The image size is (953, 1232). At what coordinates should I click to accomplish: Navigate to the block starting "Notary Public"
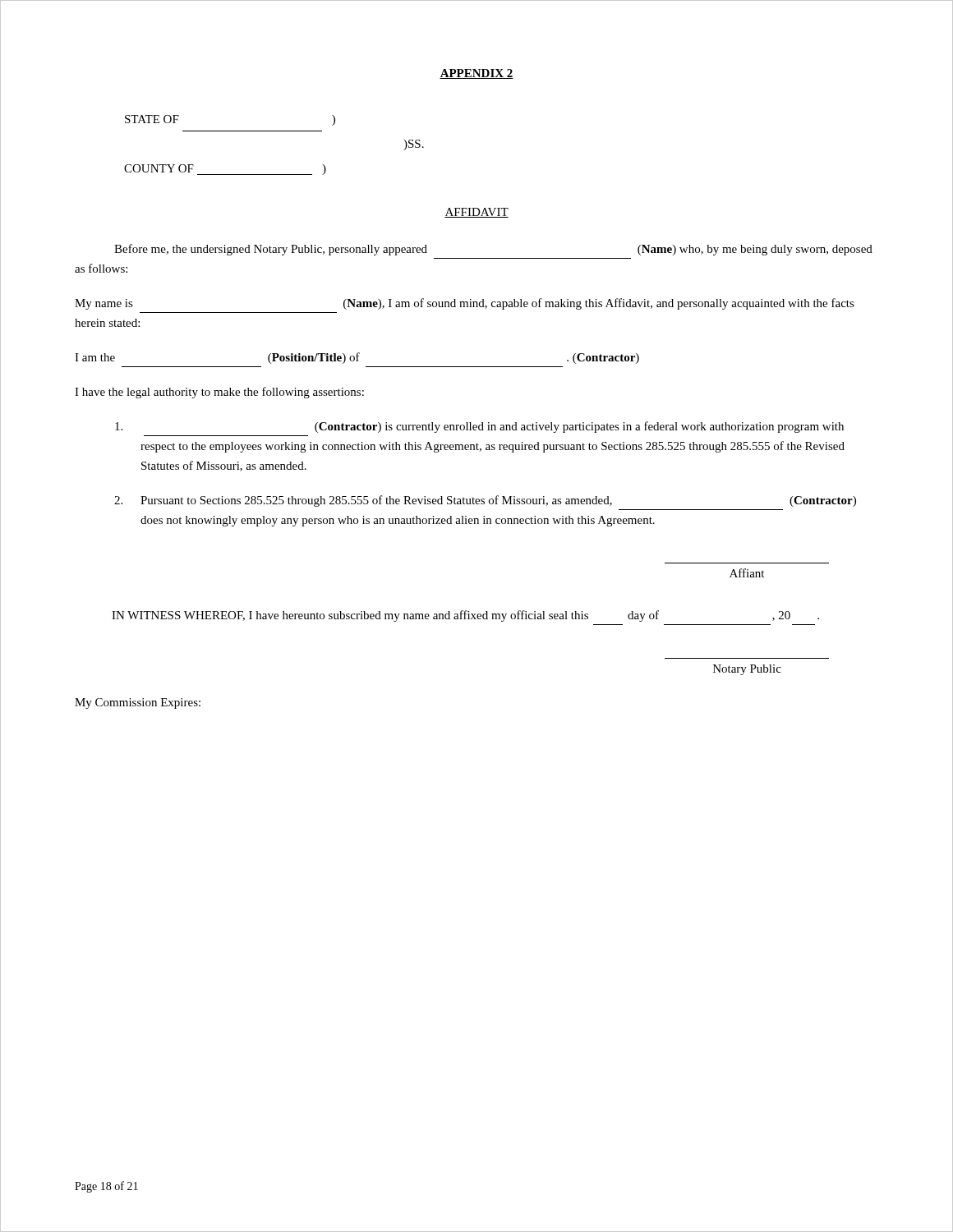click(x=747, y=667)
